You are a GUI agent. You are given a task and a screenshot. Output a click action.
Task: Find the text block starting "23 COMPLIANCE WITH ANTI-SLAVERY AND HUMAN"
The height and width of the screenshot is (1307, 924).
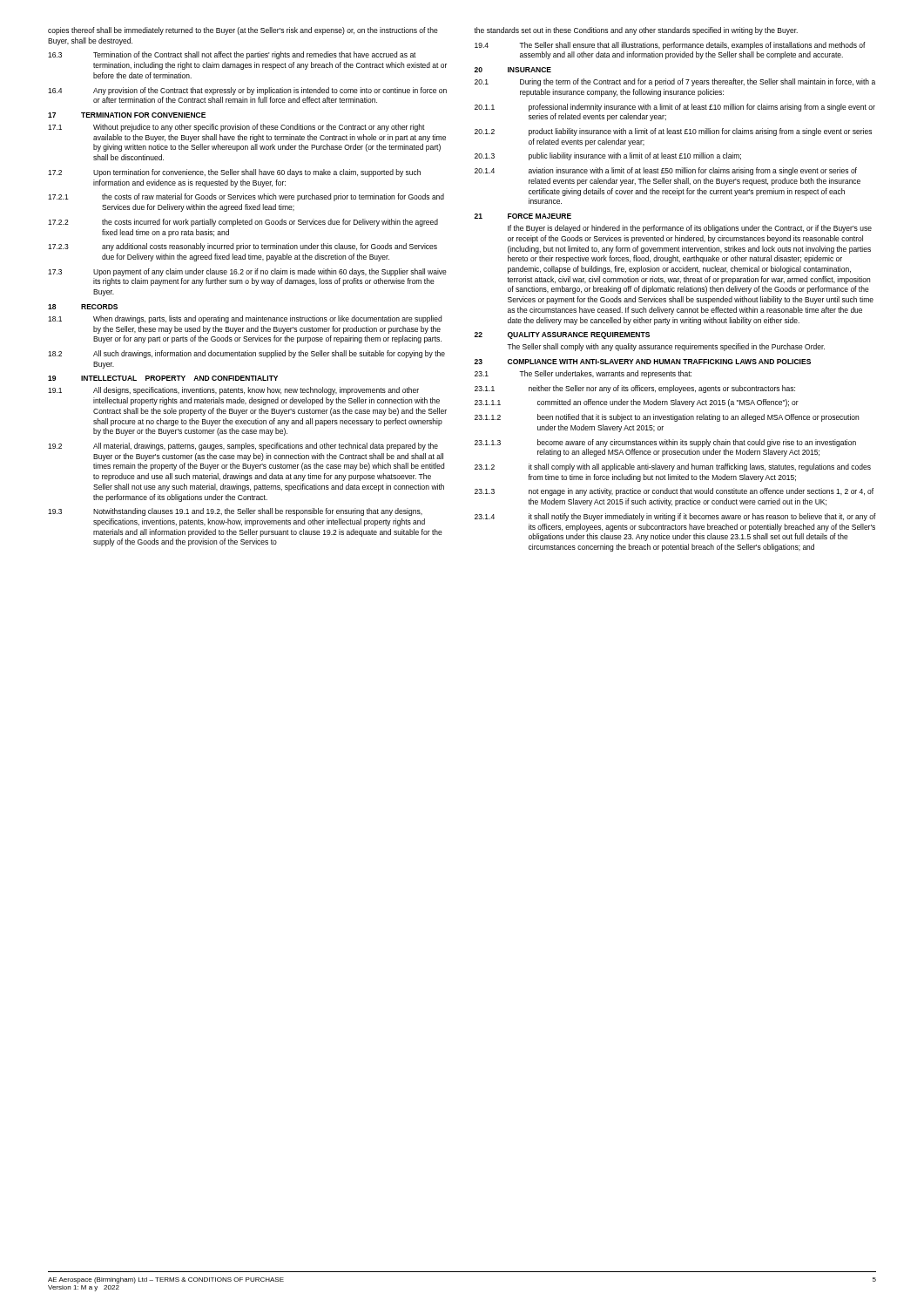coord(675,362)
